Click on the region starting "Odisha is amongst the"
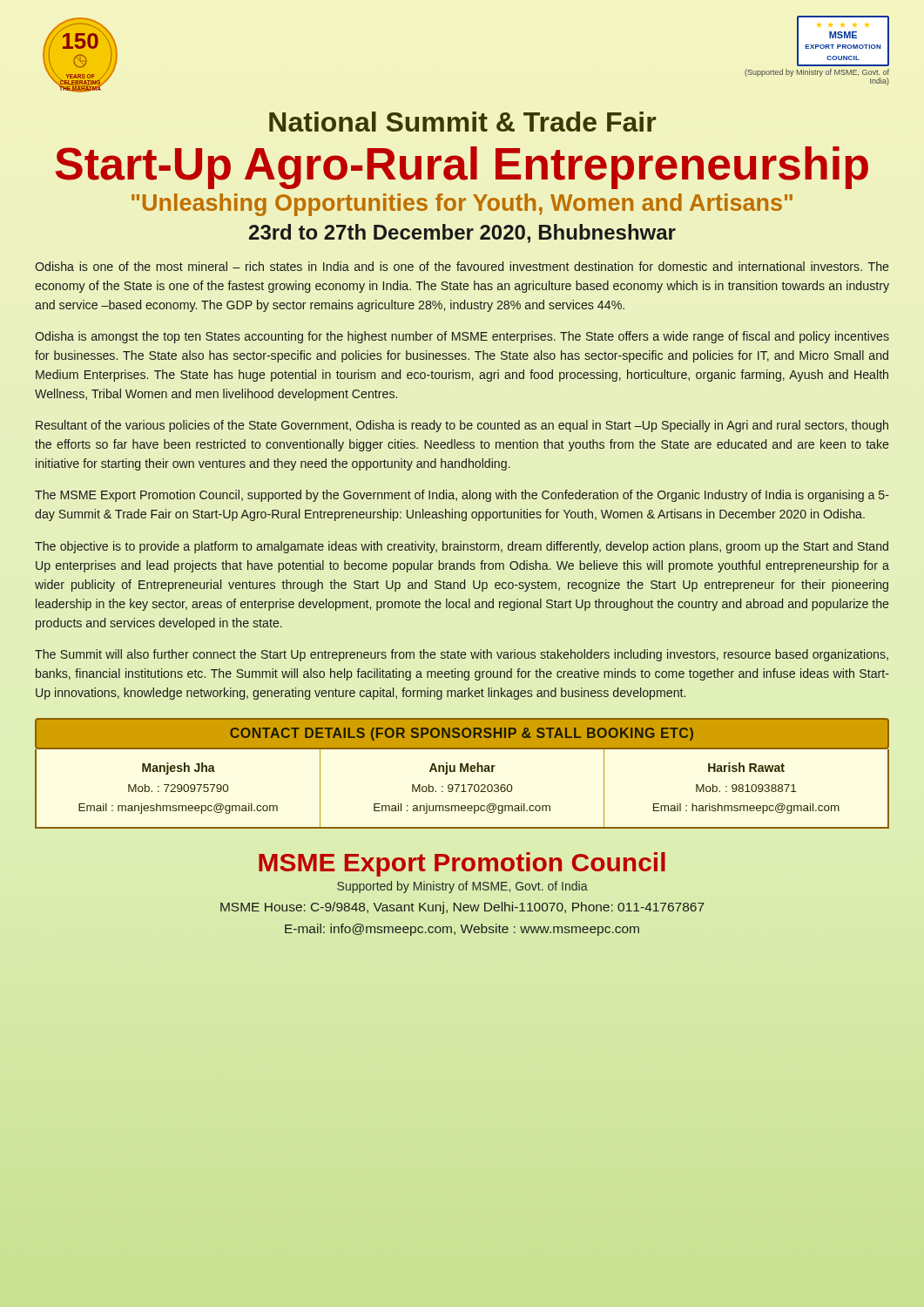This screenshot has width=924, height=1307. click(462, 365)
